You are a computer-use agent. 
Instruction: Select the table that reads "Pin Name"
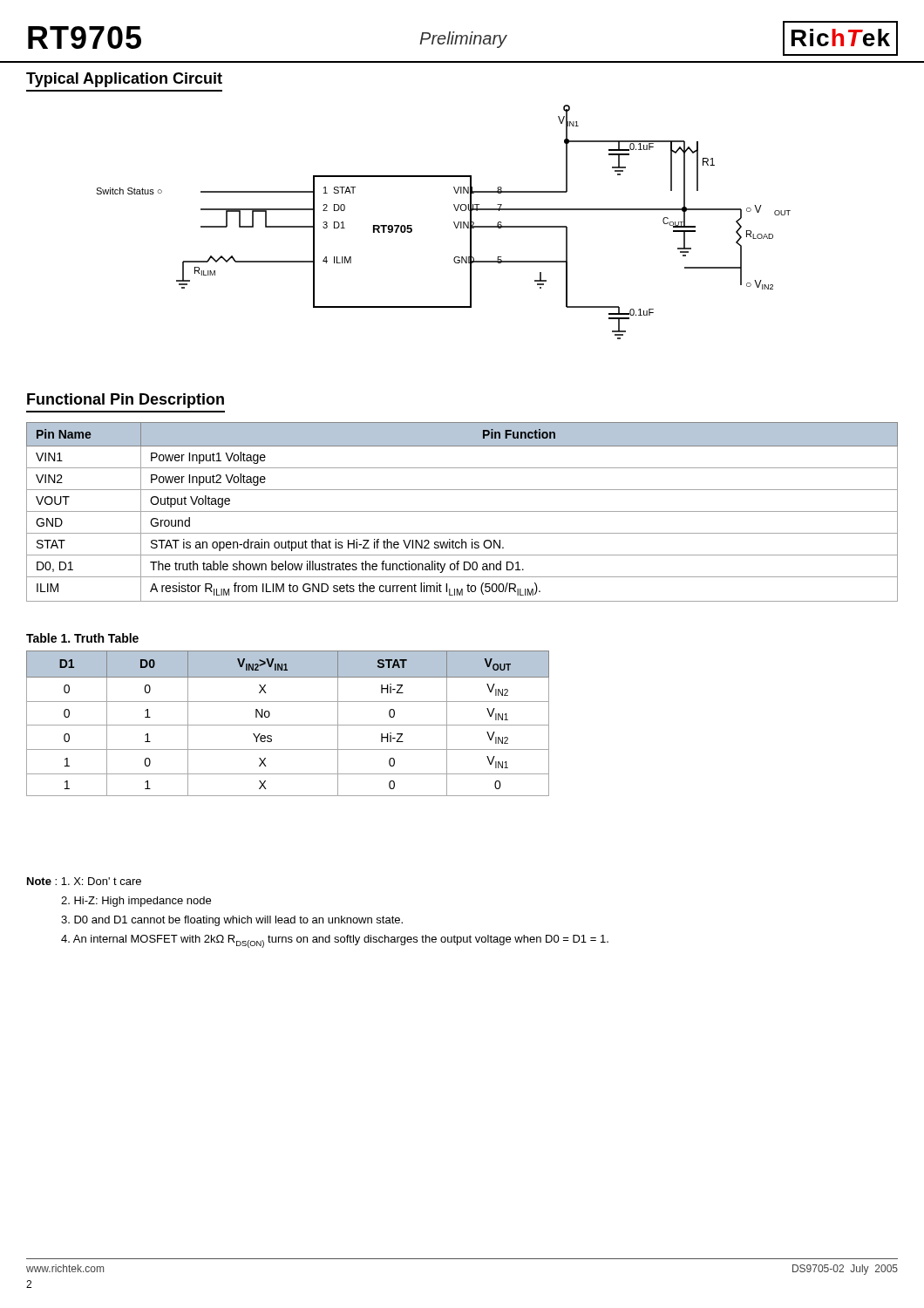point(462,512)
